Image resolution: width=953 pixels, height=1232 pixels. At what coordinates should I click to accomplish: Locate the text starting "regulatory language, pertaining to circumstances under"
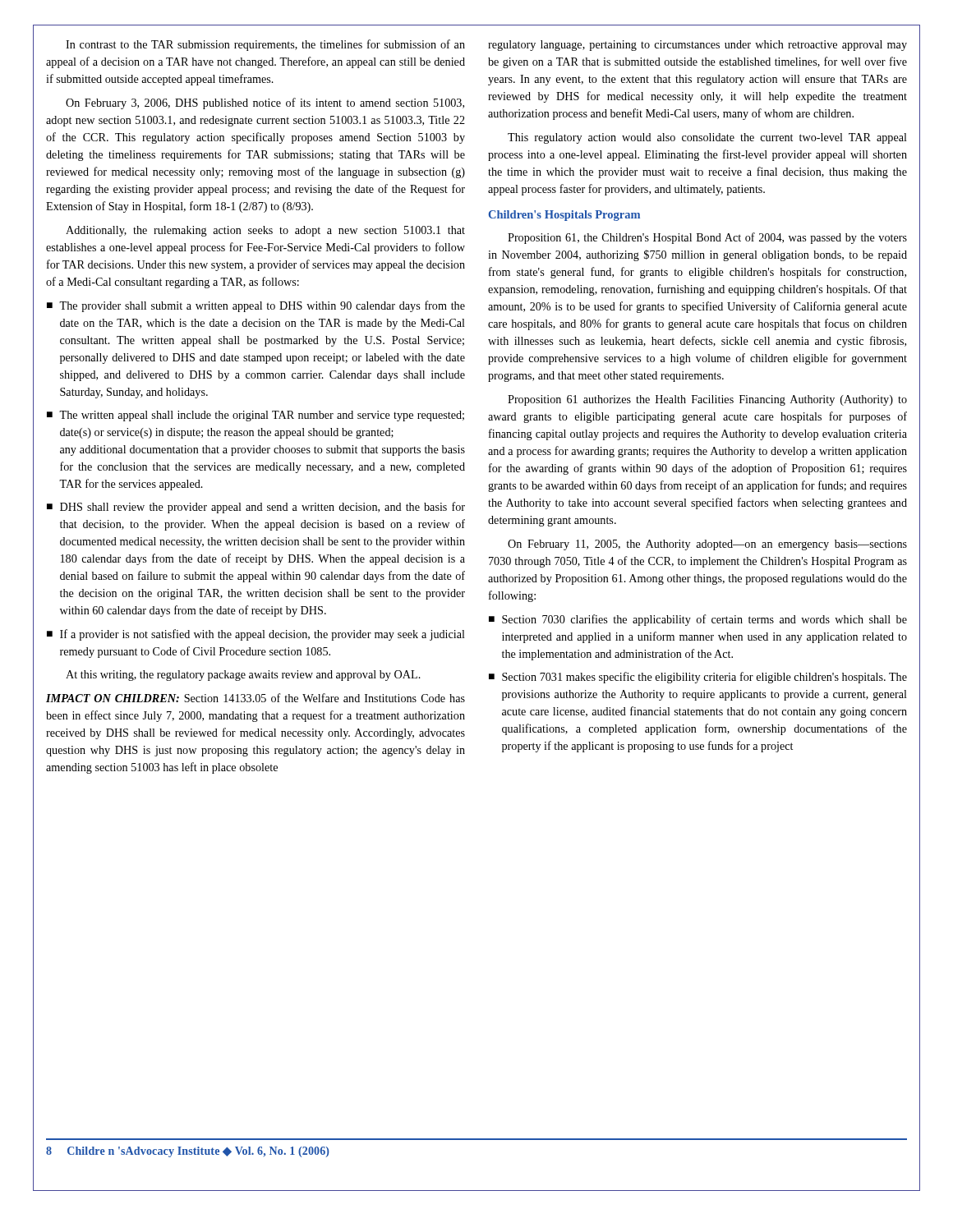(x=698, y=79)
